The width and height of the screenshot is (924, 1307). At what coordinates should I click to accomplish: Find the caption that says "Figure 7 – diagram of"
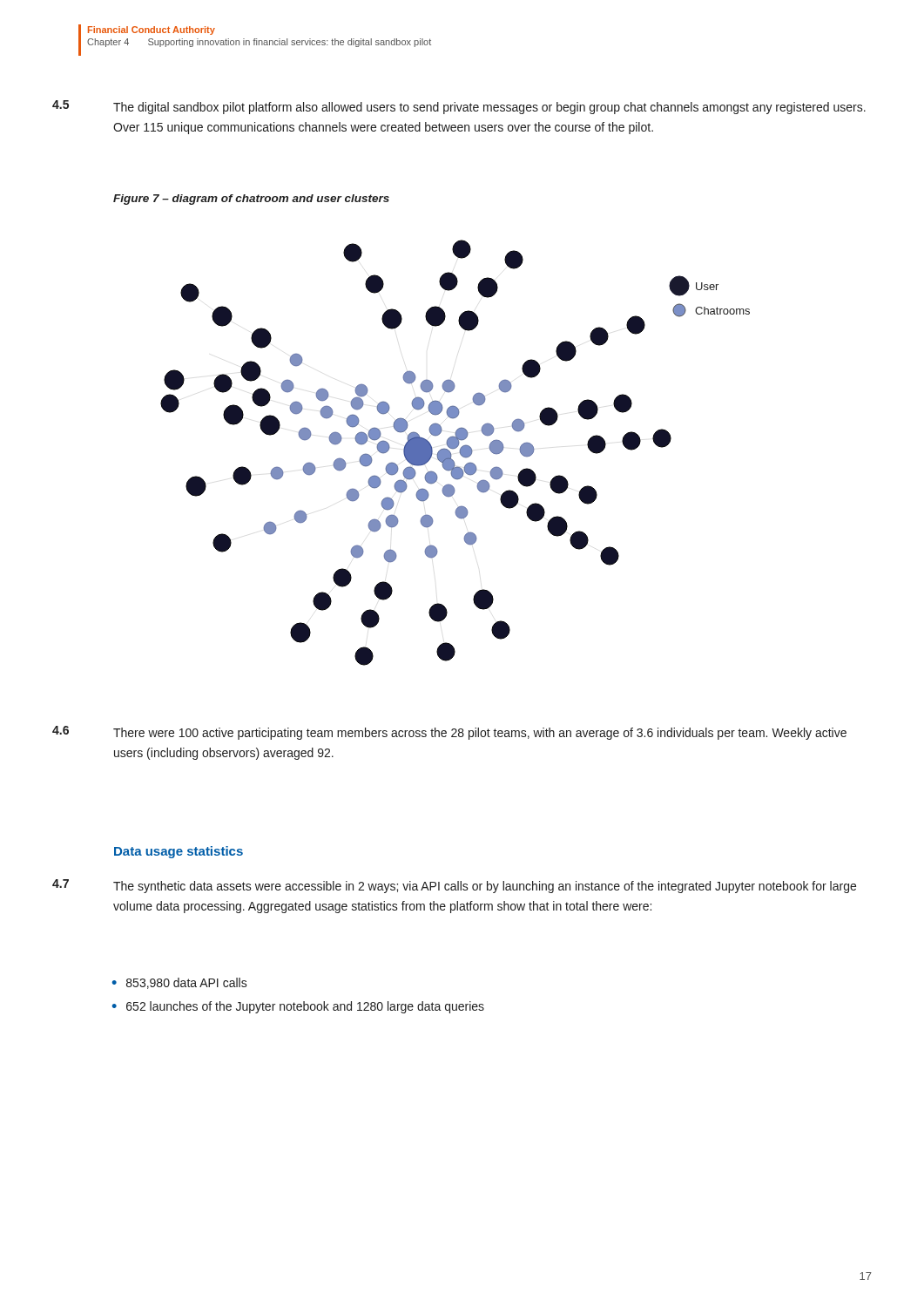(251, 198)
